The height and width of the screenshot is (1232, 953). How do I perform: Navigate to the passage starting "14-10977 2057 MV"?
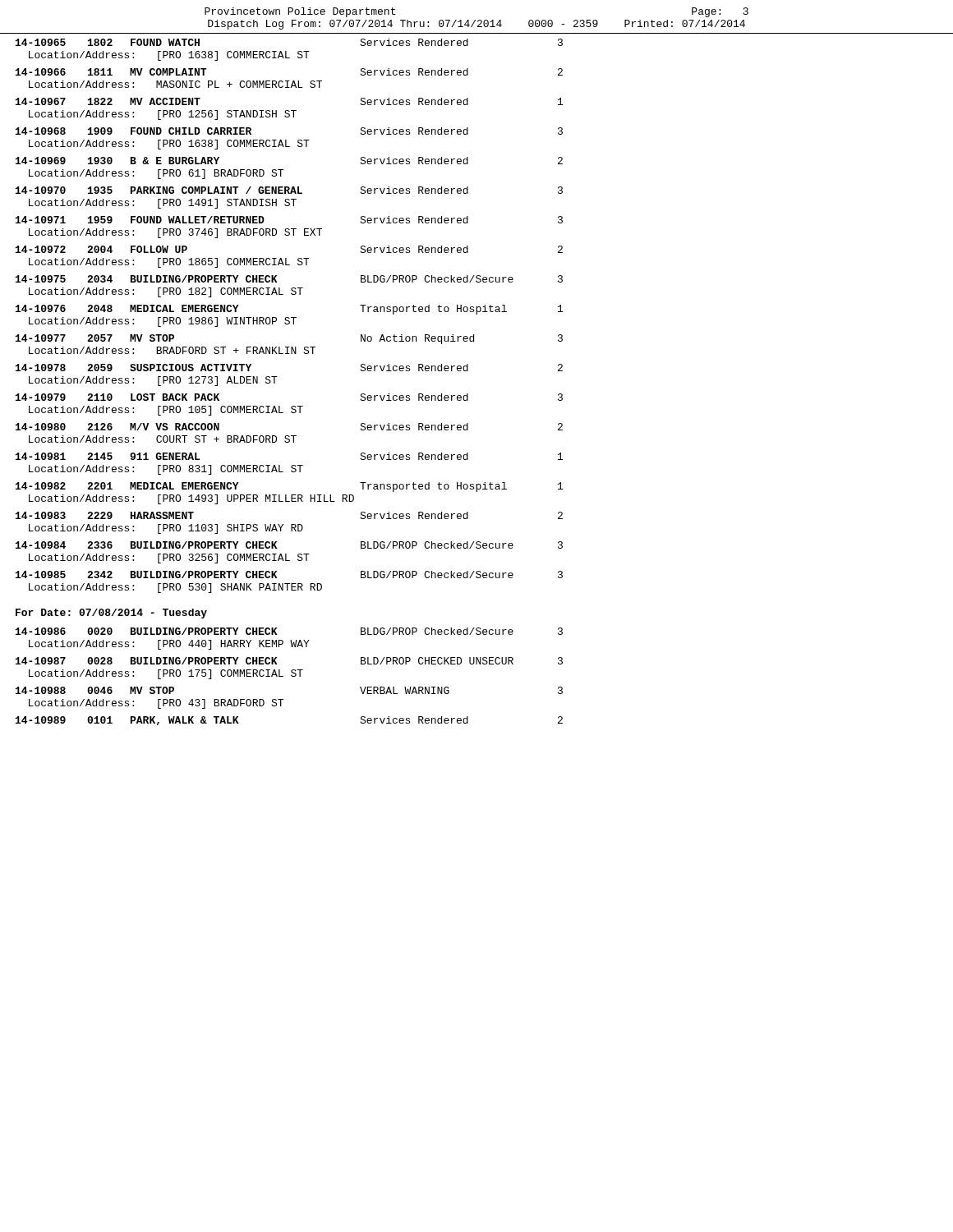(289, 339)
